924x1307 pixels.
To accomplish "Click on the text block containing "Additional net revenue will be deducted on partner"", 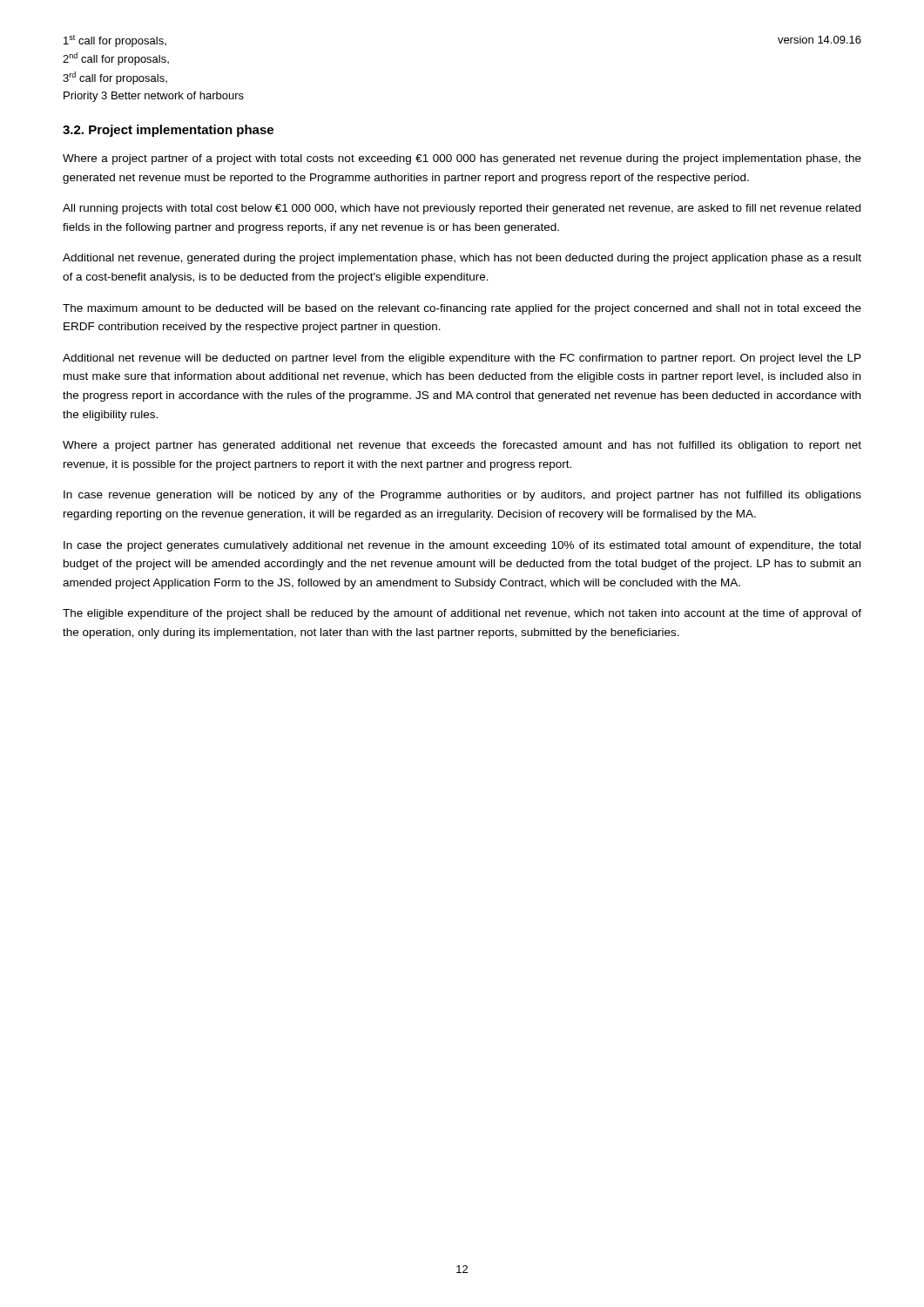I will pos(462,386).
